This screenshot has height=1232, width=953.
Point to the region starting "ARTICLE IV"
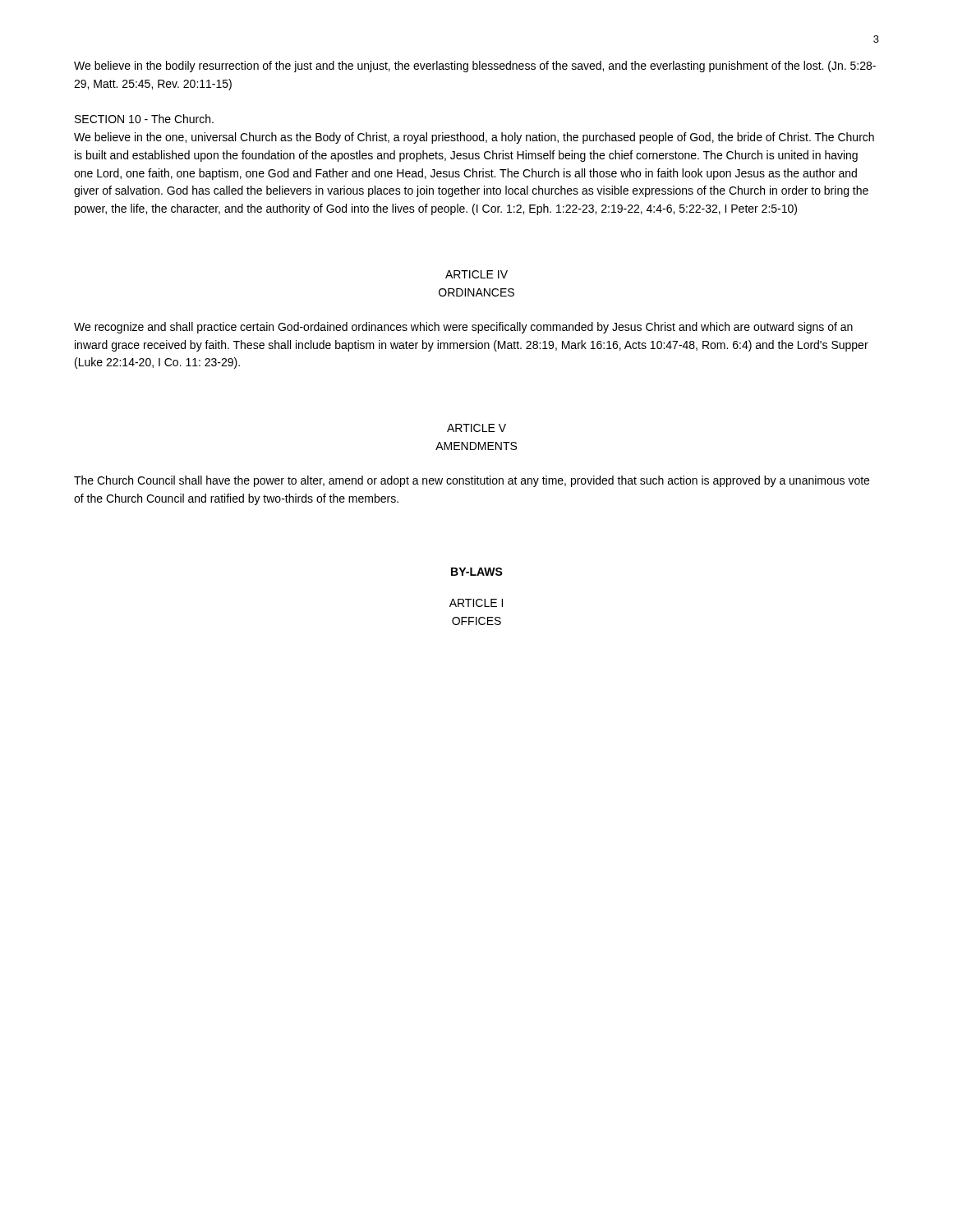point(476,274)
